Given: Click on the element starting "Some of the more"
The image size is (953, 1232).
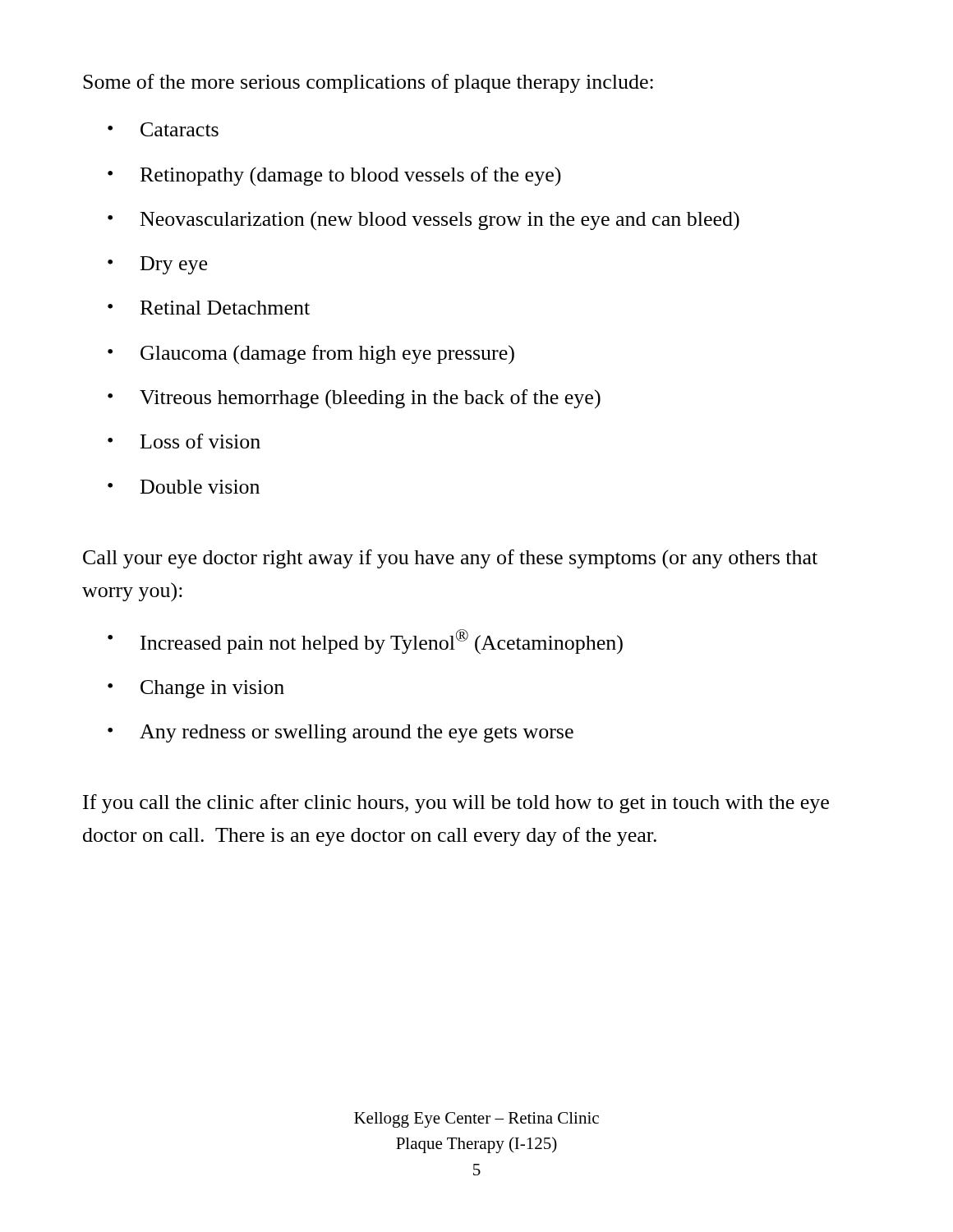Looking at the screenshot, I should point(368,82).
